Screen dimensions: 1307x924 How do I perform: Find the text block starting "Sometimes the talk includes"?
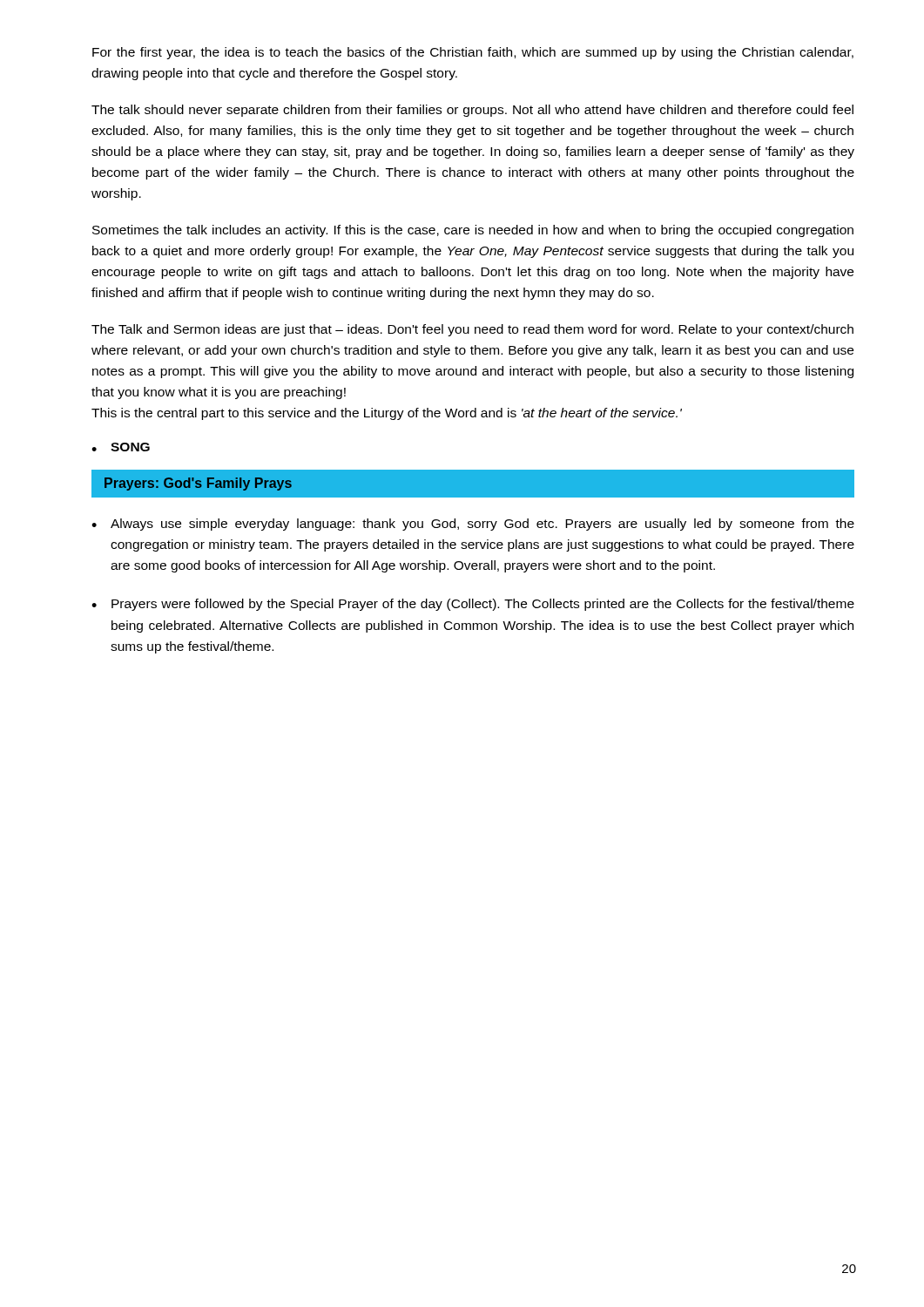[x=473, y=261]
